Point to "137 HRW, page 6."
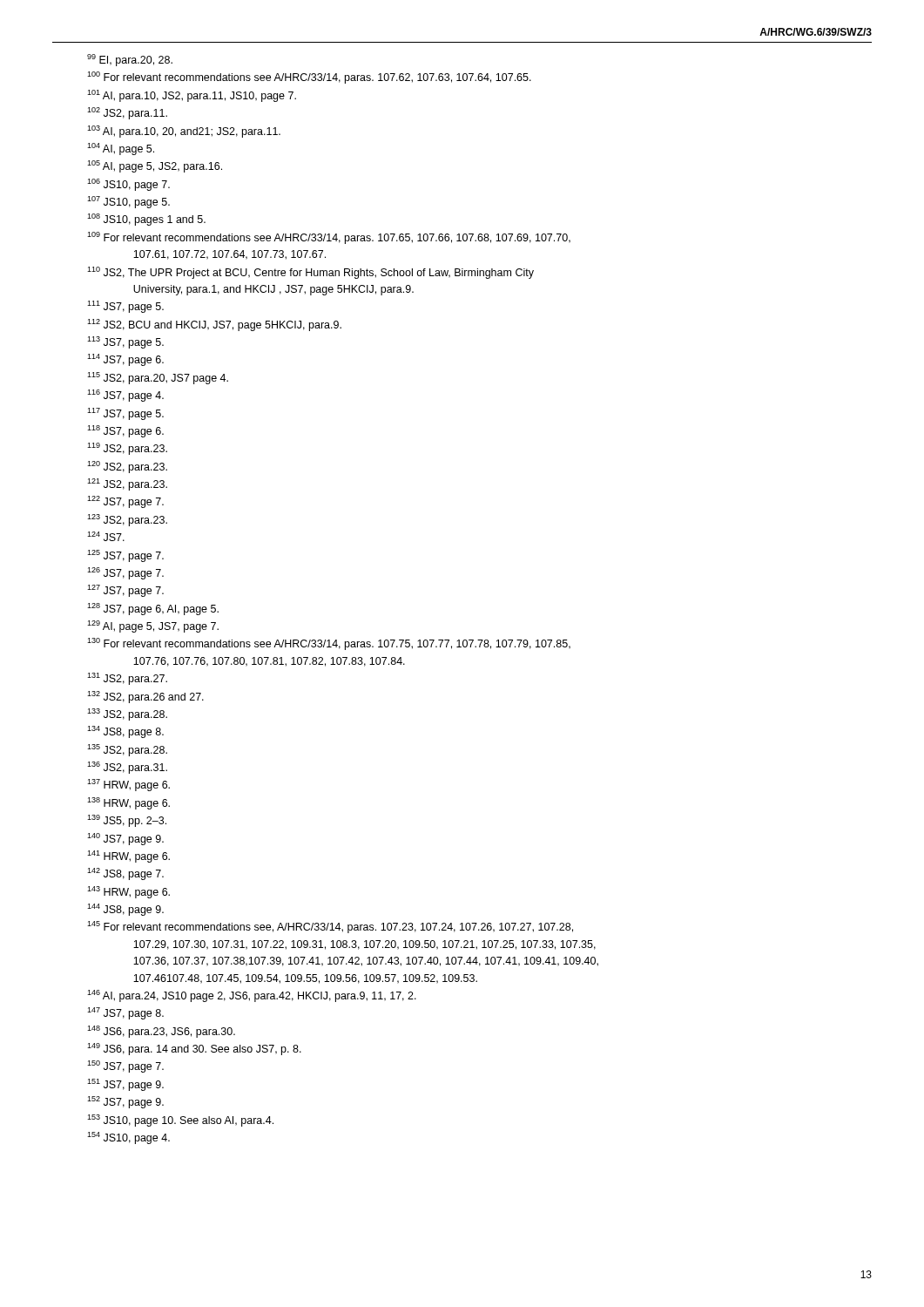This screenshot has width=924, height=1307. pyautogui.click(x=129, y=785)
